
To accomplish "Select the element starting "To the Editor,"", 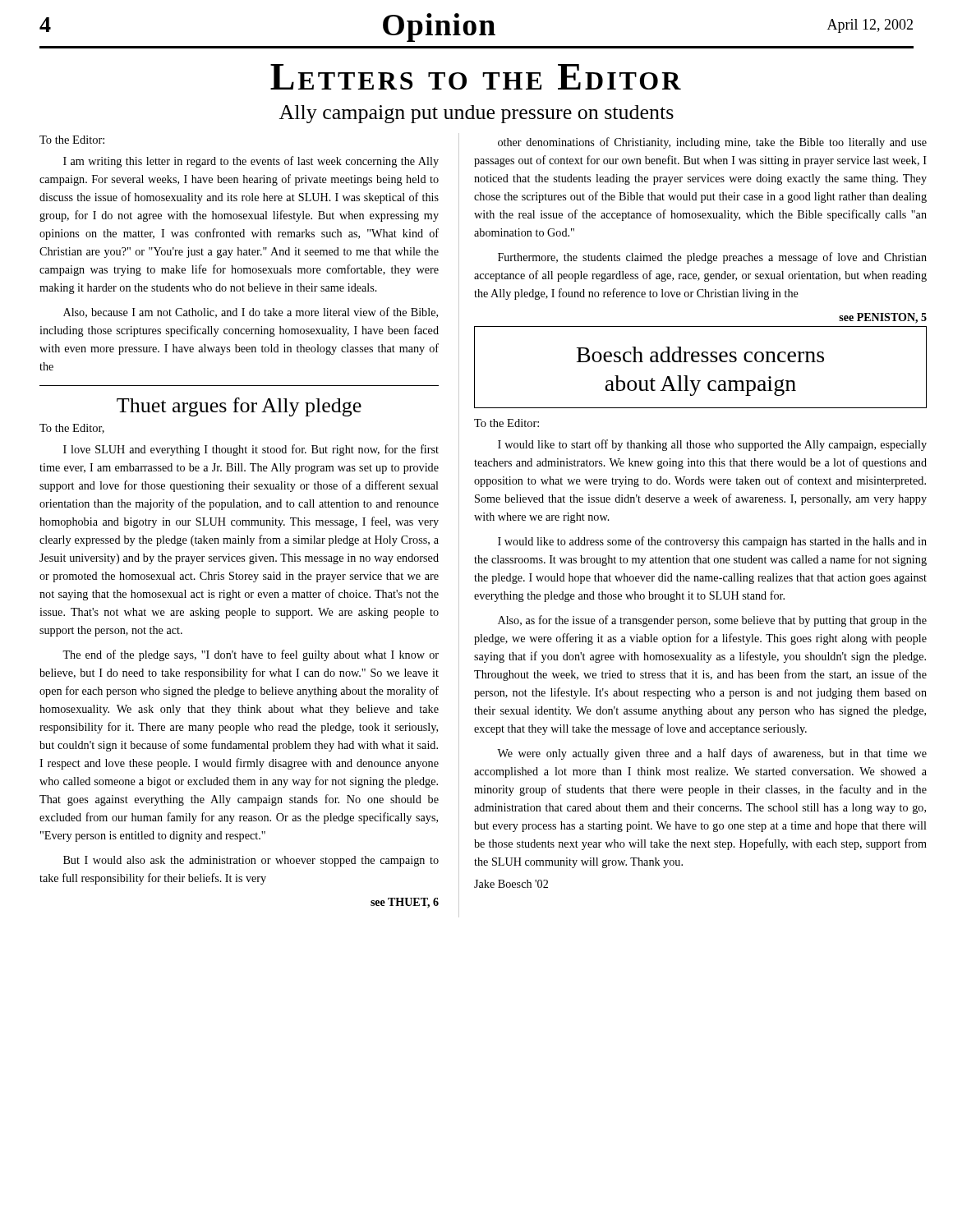I will coord(72,428).
